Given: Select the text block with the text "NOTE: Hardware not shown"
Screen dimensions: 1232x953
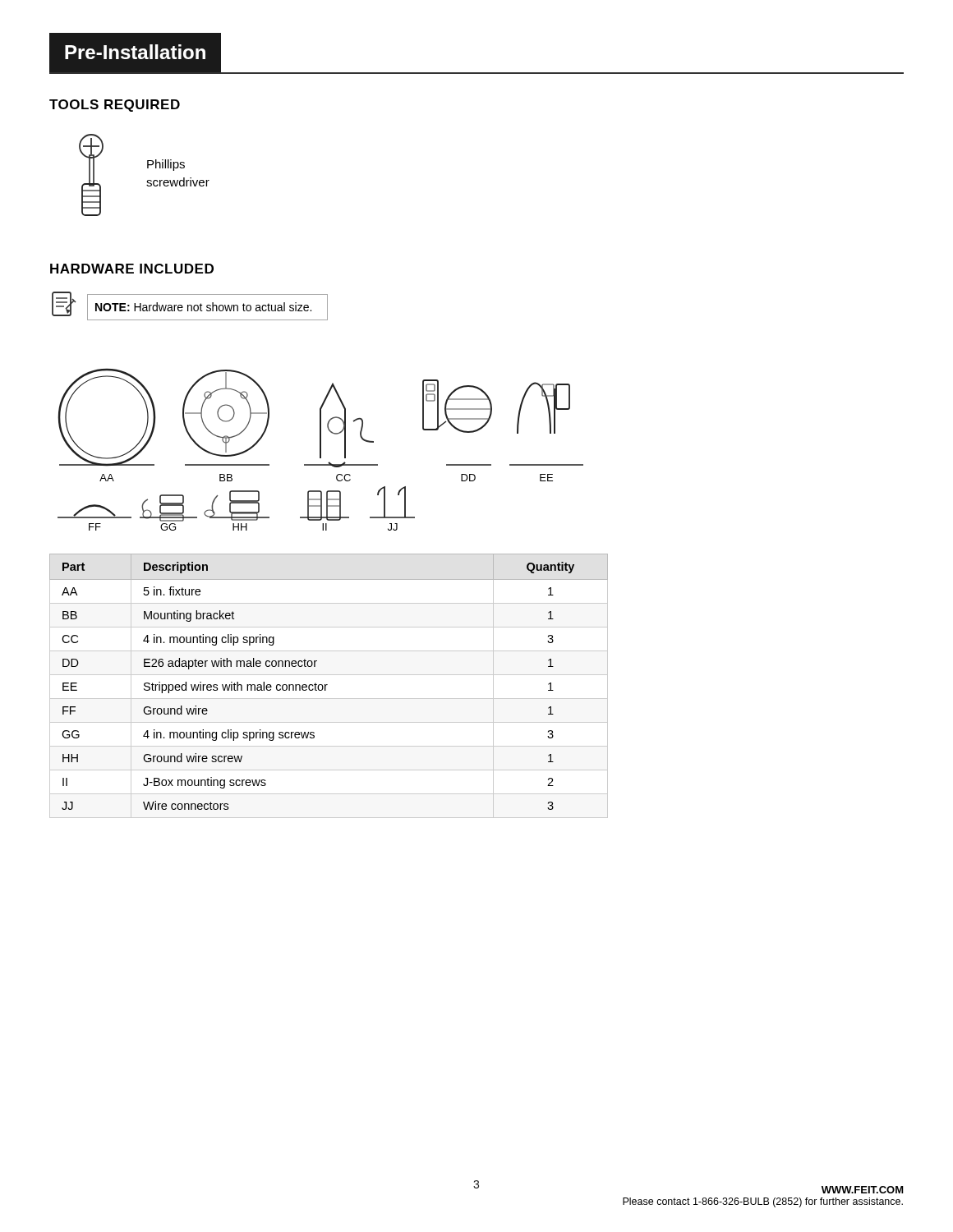Looking at the screenshot, I should click(x=203, y=307).
